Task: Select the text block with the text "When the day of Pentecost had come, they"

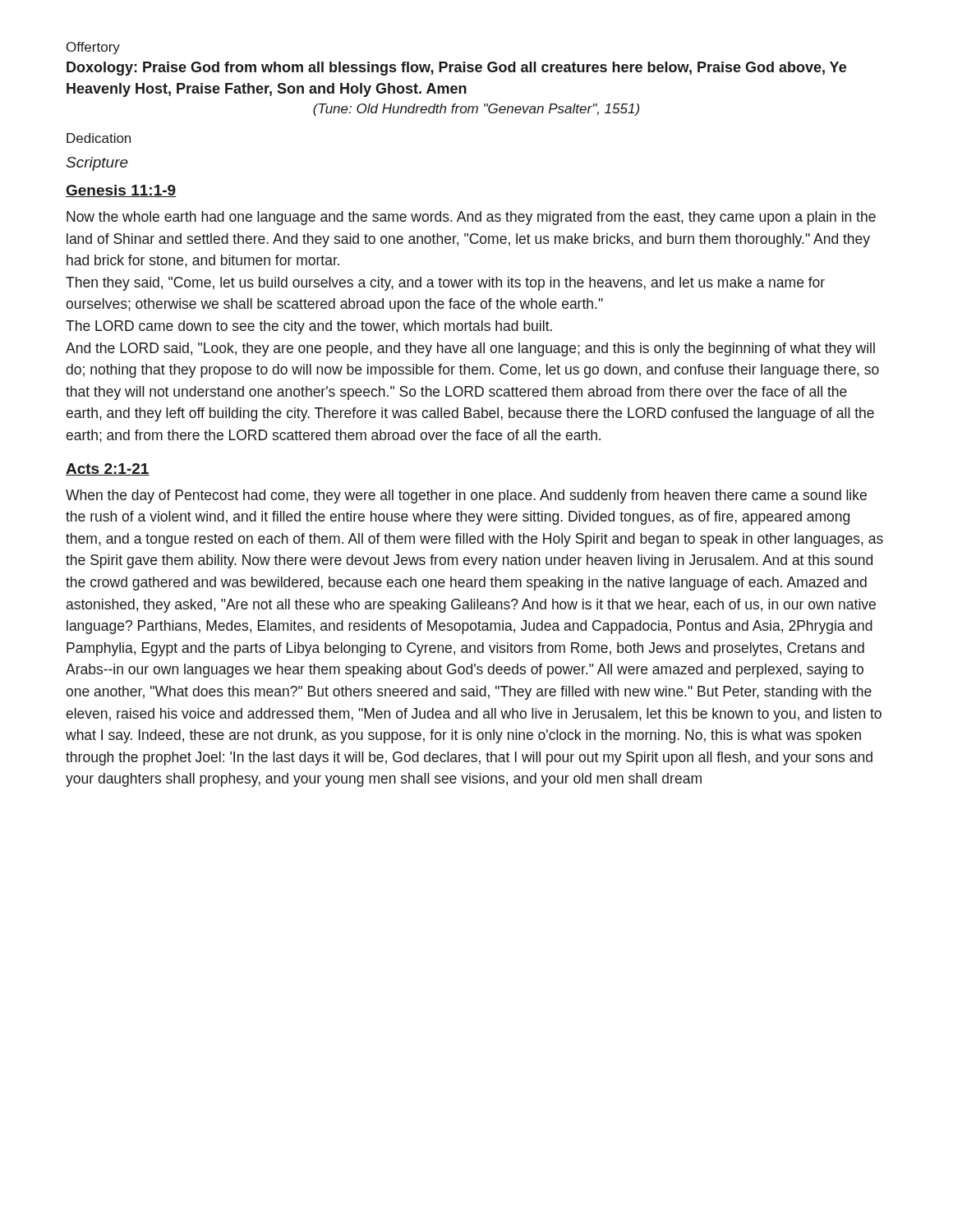Action: (475, 637)
